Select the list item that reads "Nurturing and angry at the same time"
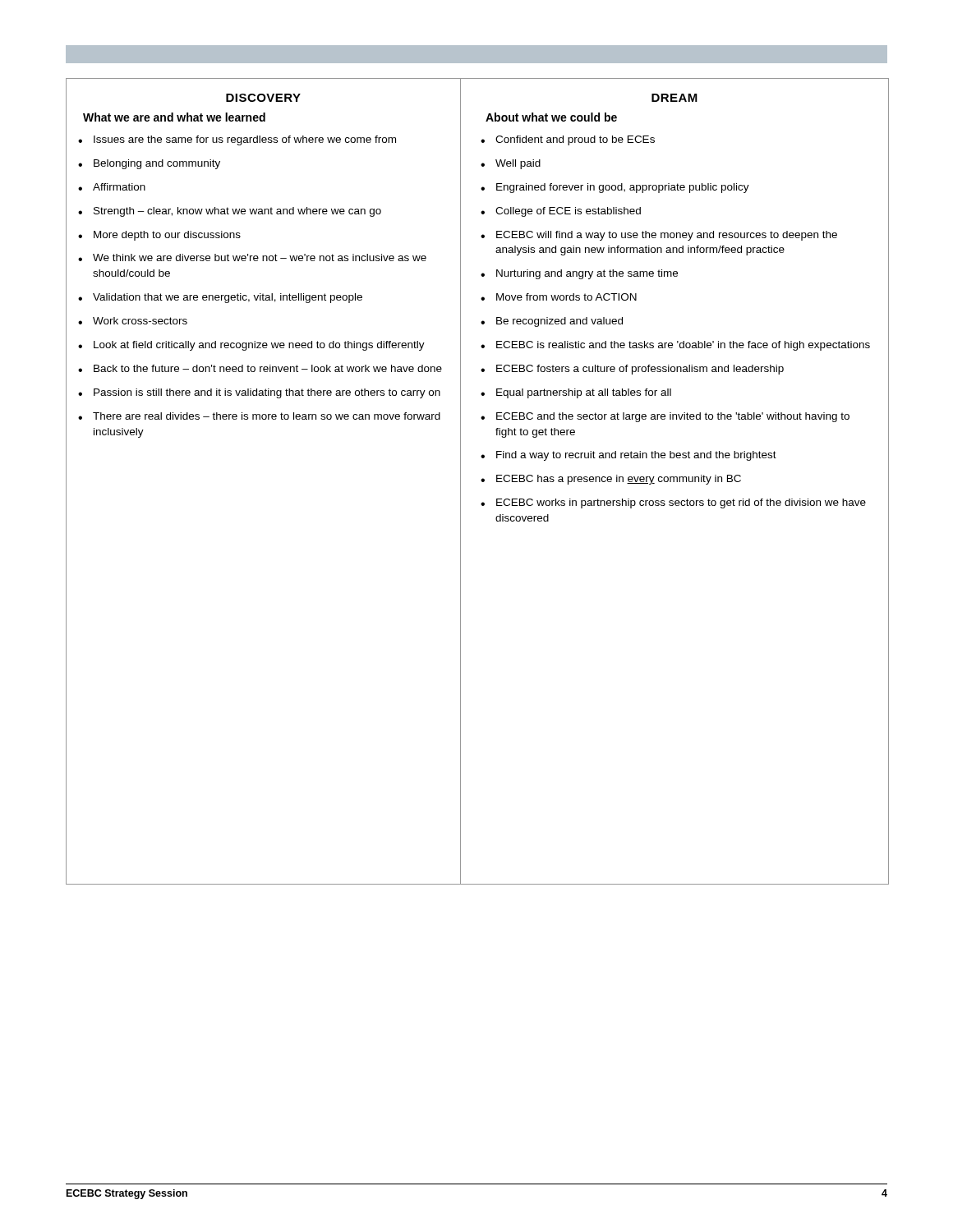Image resolution: width=953 pixels, height=1232 pixels. click(x=587, y=273)
